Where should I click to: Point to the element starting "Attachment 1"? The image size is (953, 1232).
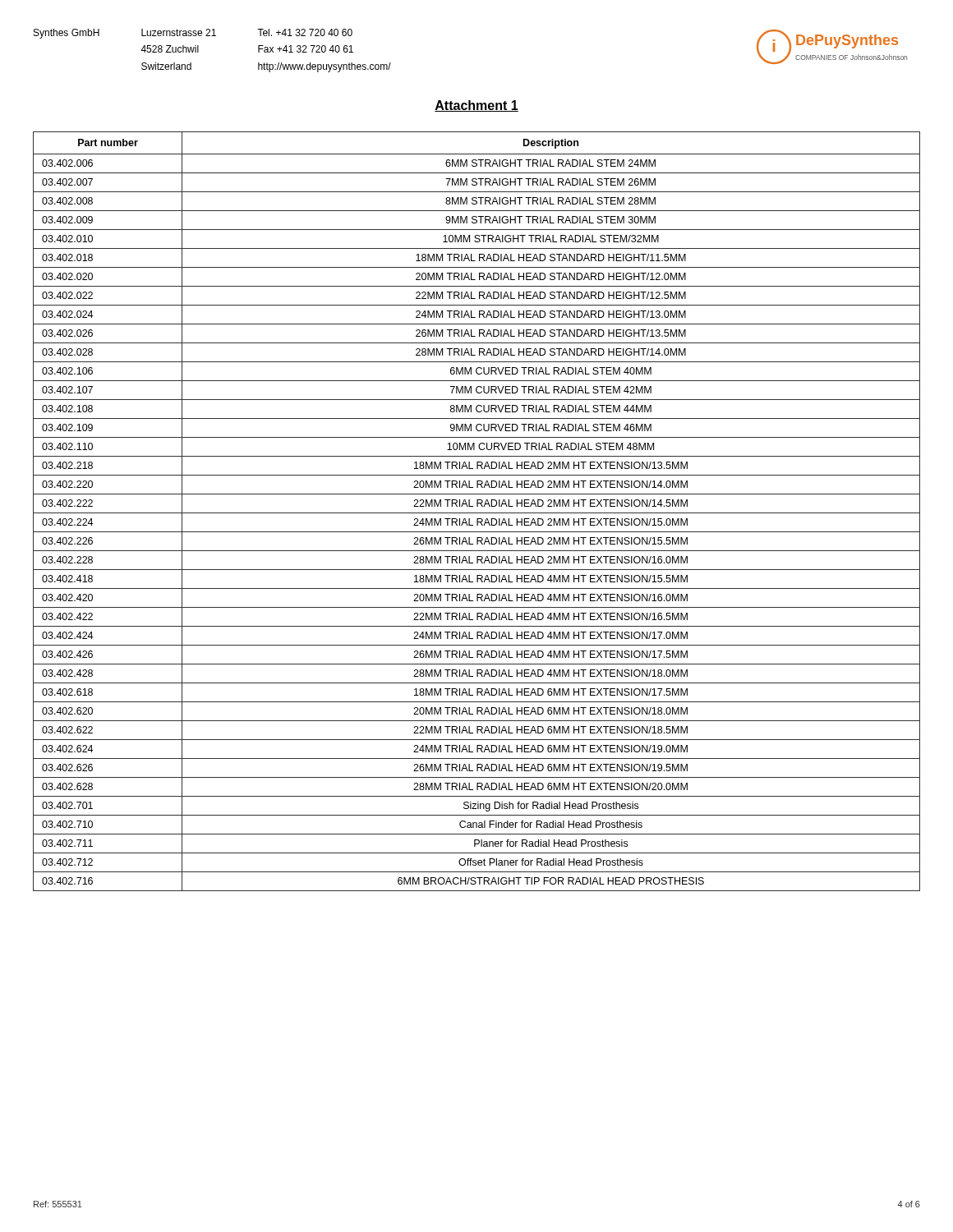pos(476,106)
